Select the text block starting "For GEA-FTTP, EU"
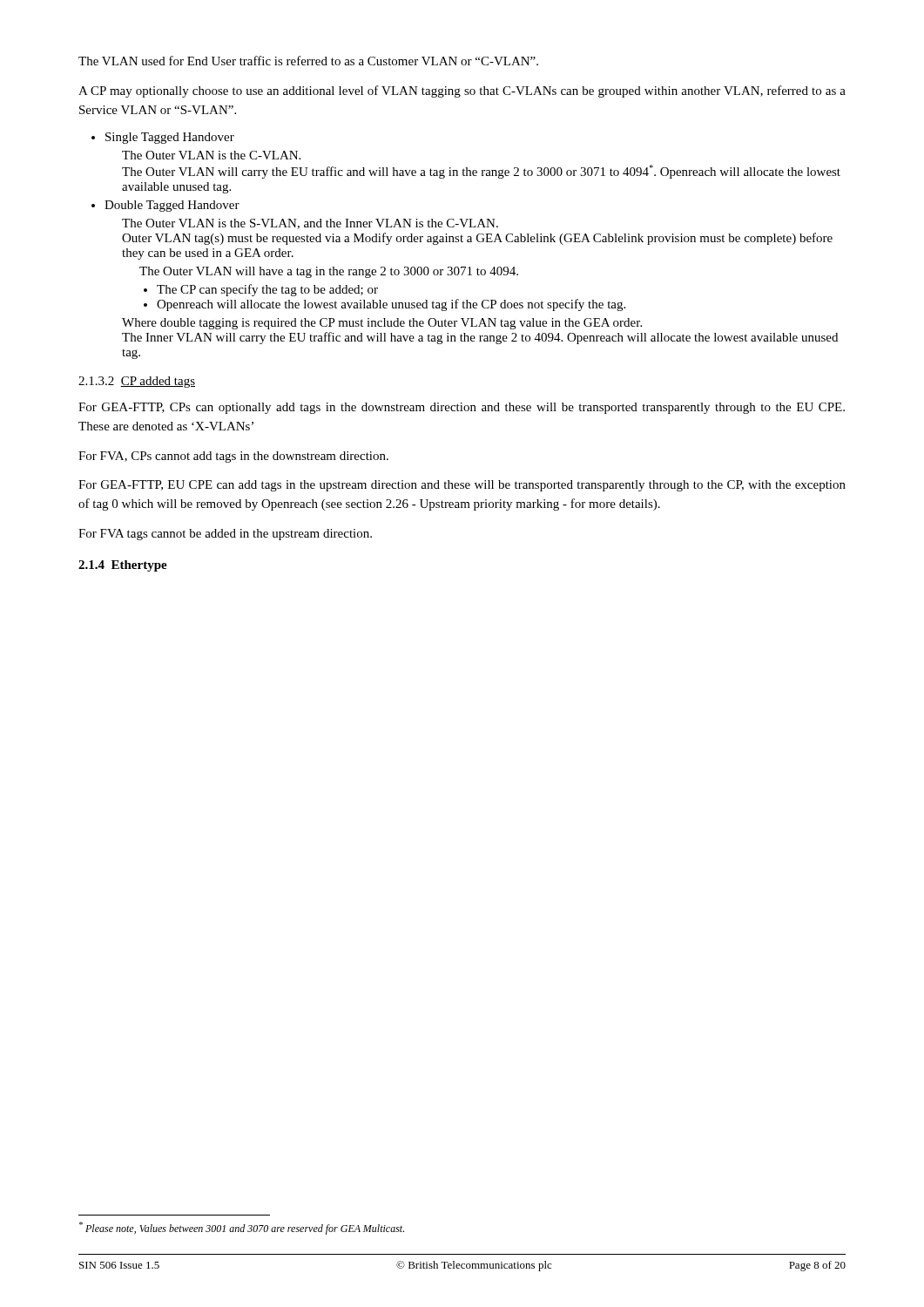Screen dimensions: 1307x924 tap(462, 495)
